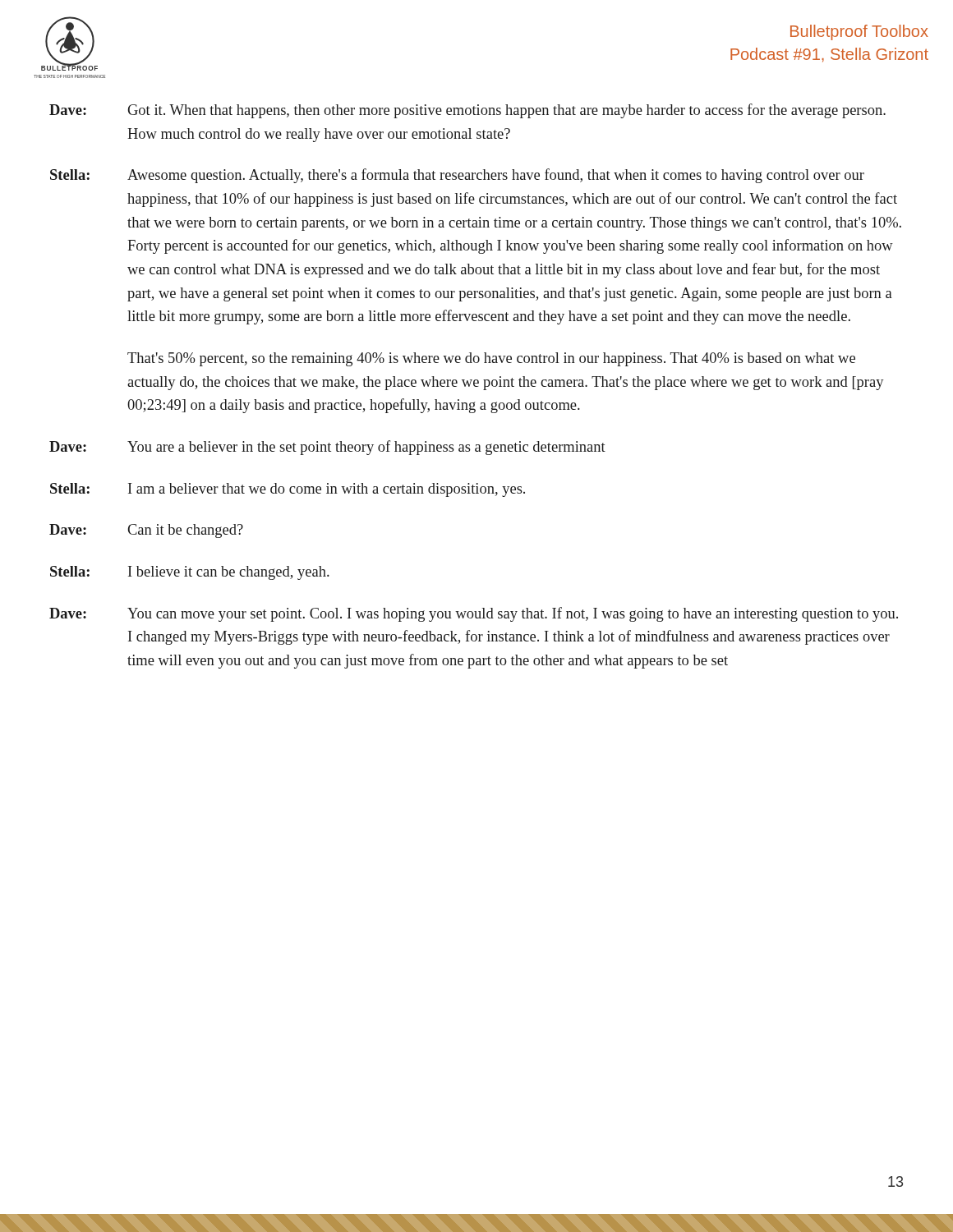Find the logo

[x=70, y=48]
